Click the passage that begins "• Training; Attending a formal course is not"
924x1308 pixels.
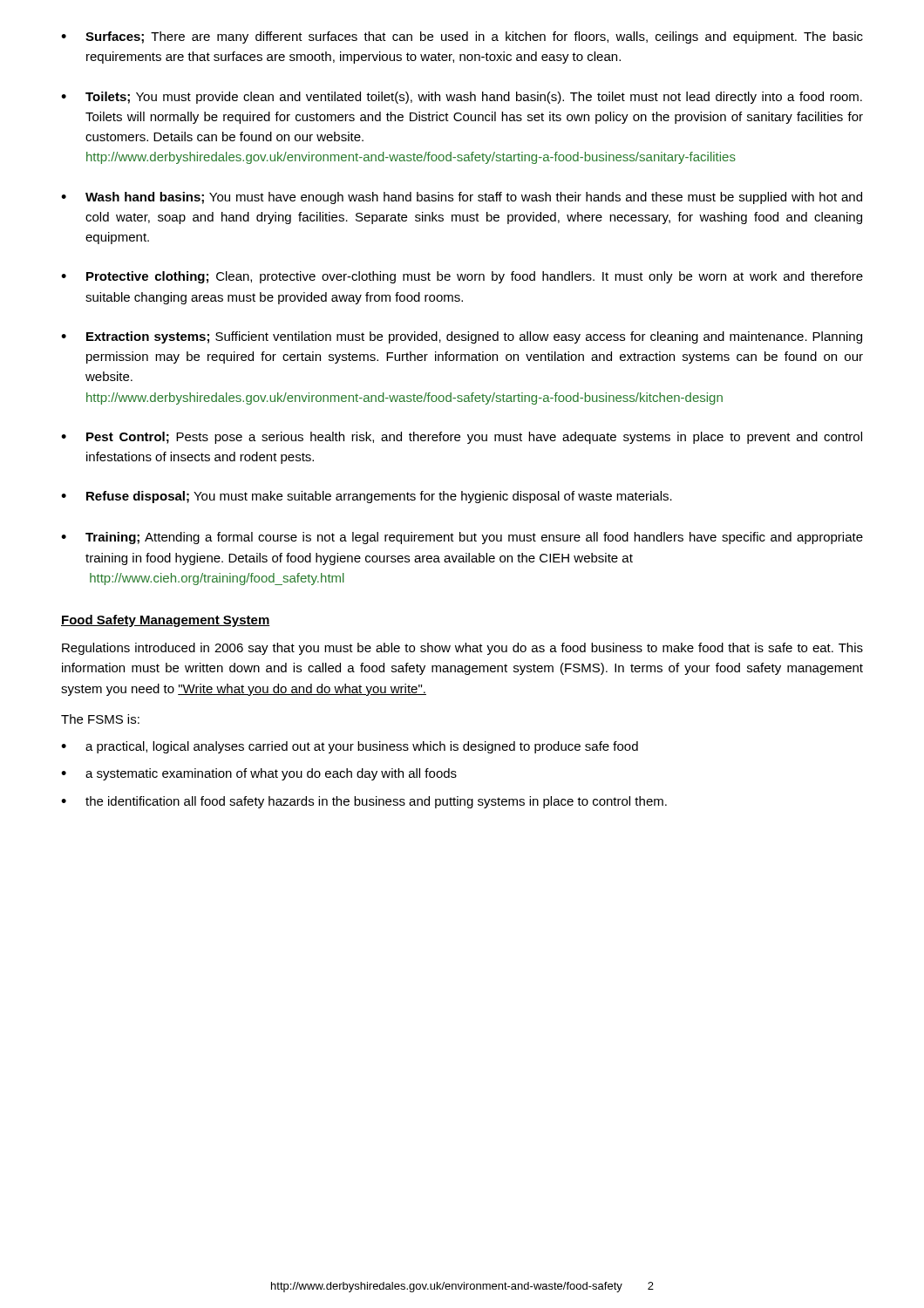[462, 558]
